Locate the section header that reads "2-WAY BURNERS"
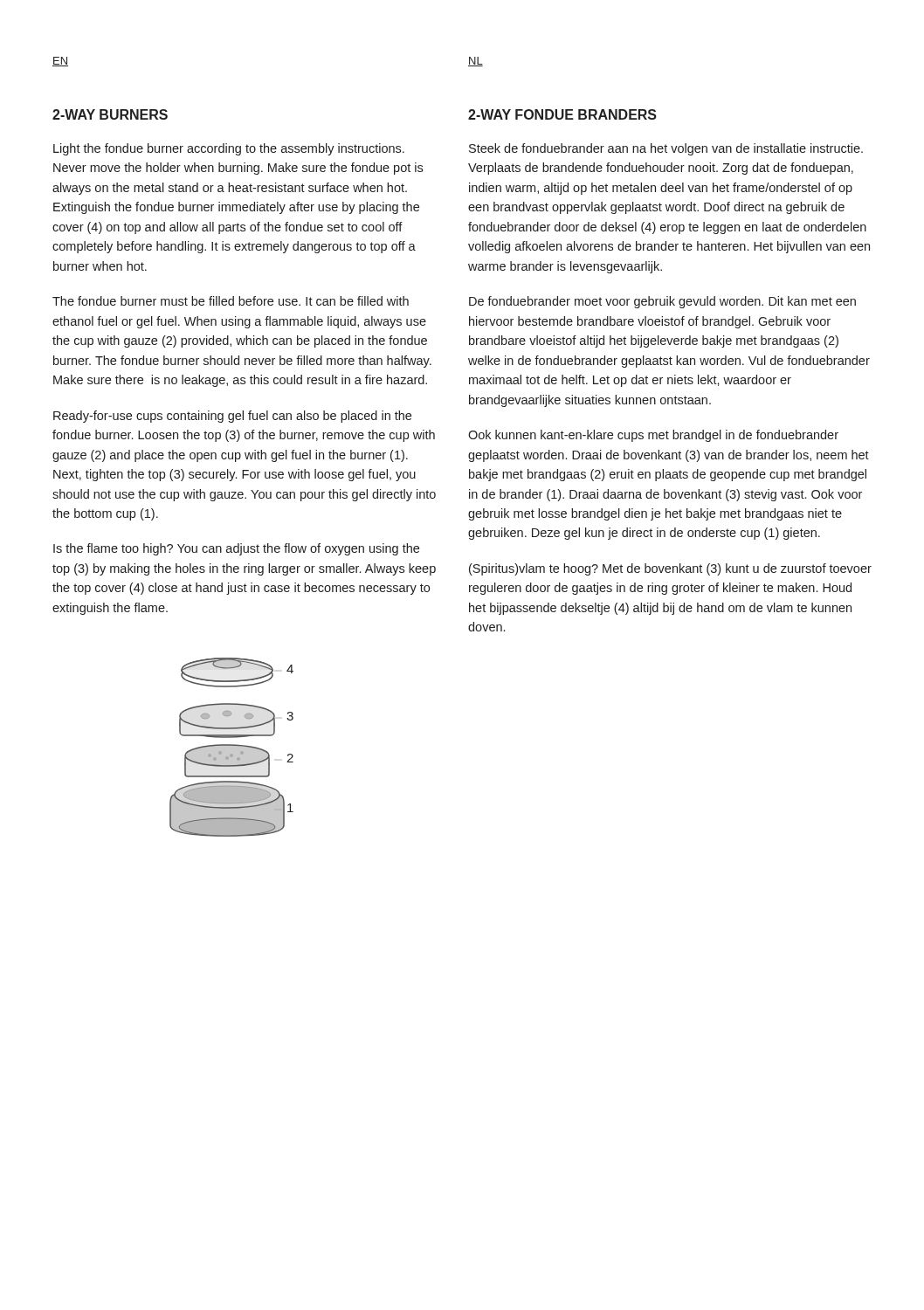This screenshot has height=1310, width=924. click(x=110, y=114)
